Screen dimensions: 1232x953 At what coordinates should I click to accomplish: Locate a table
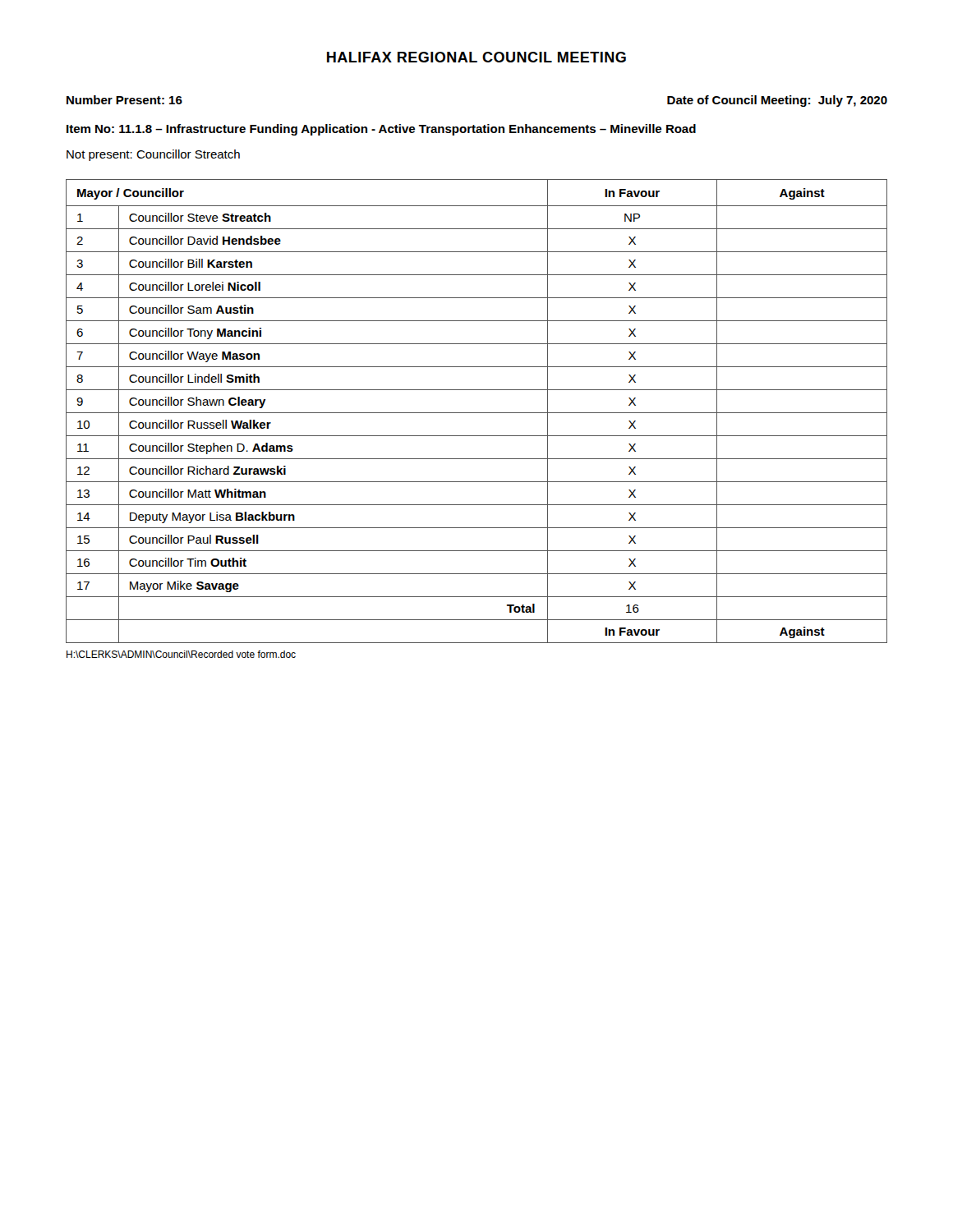[x=476, y=411]
